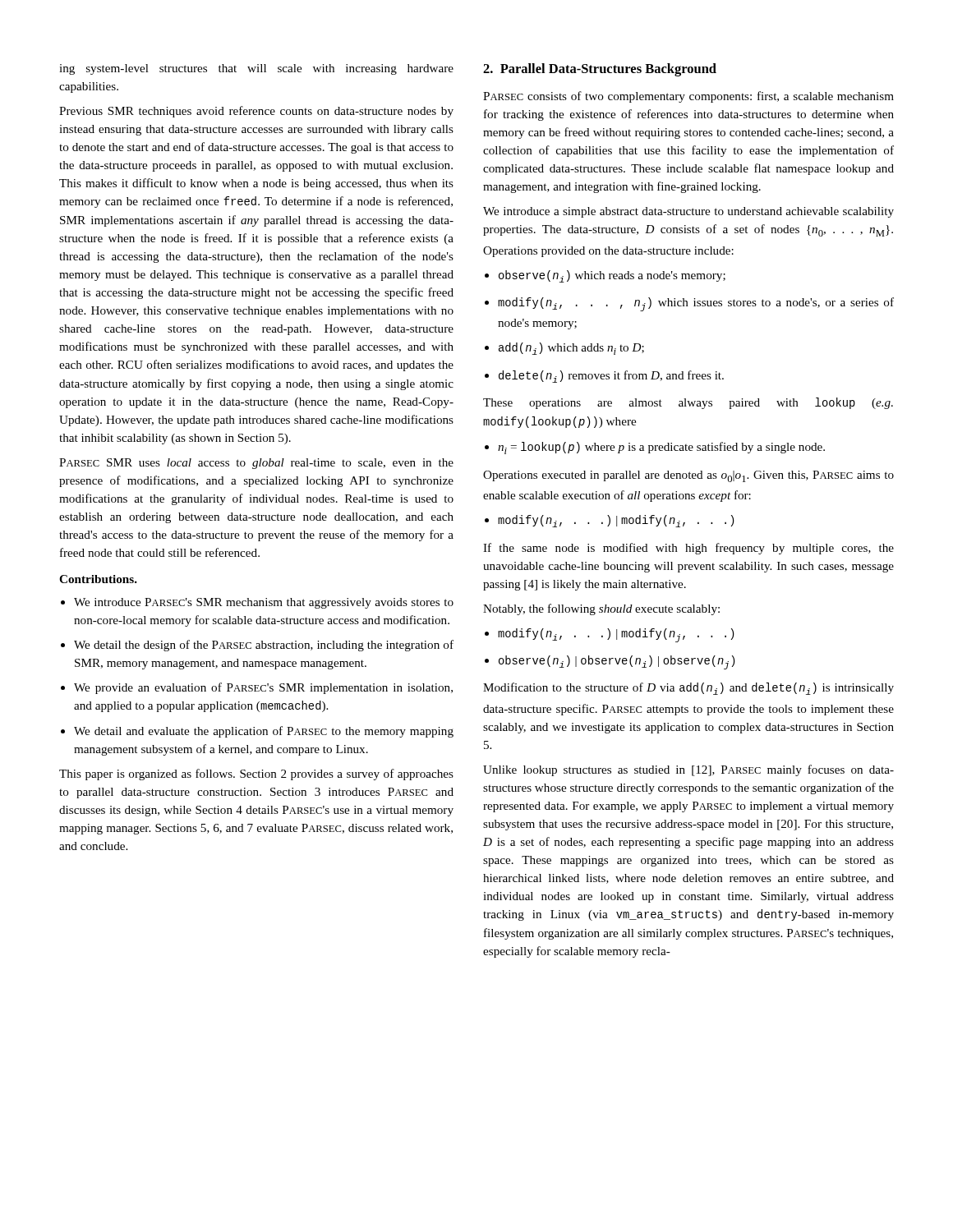The height and width of the screenshot is (1232, 953).
Task: Navigate to the text block starting "observe(ni) which reads"
Action: pos(688,276)
